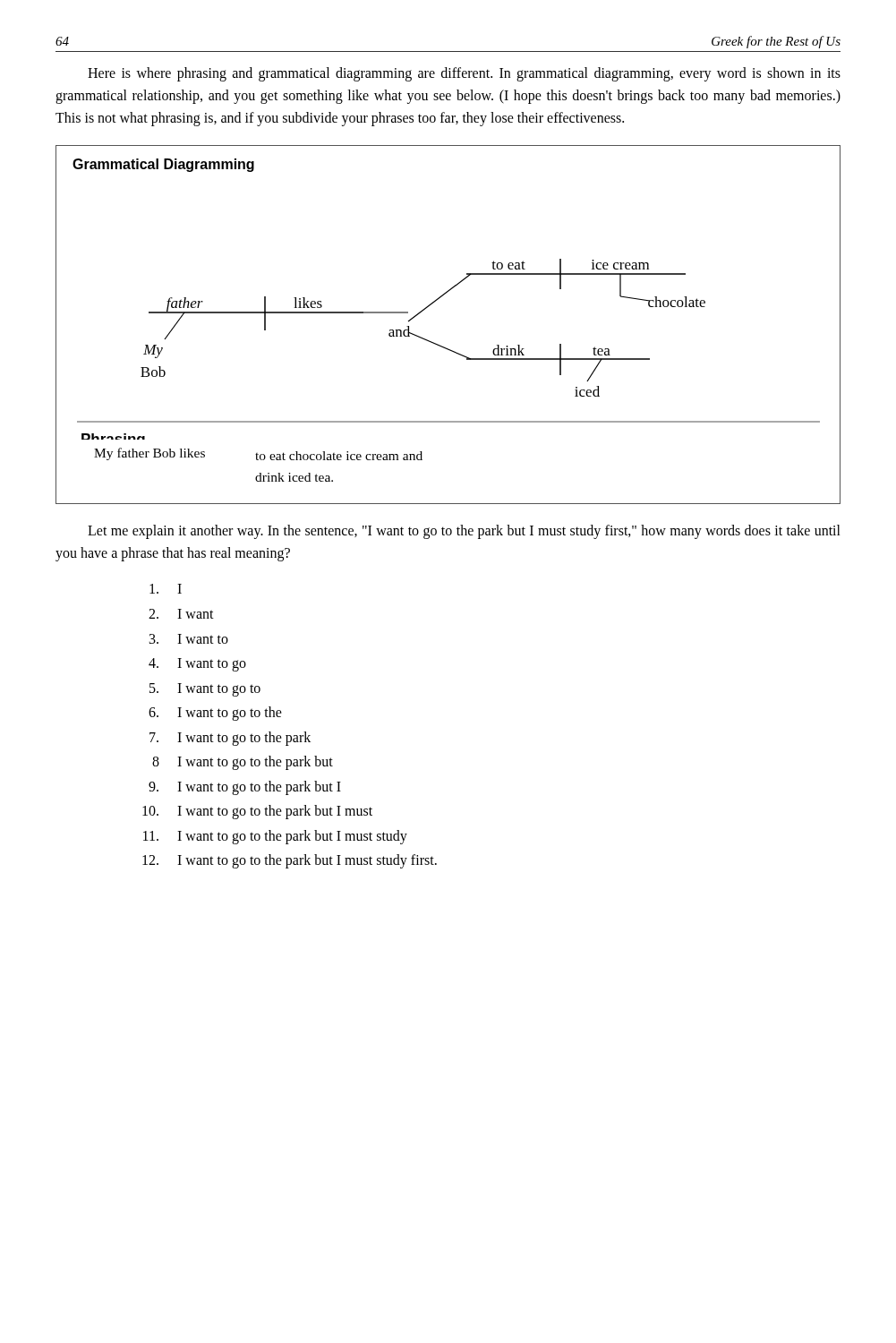
Task: Locate the text block starting "6.I want to go"
Action: (x=215, y=714)
